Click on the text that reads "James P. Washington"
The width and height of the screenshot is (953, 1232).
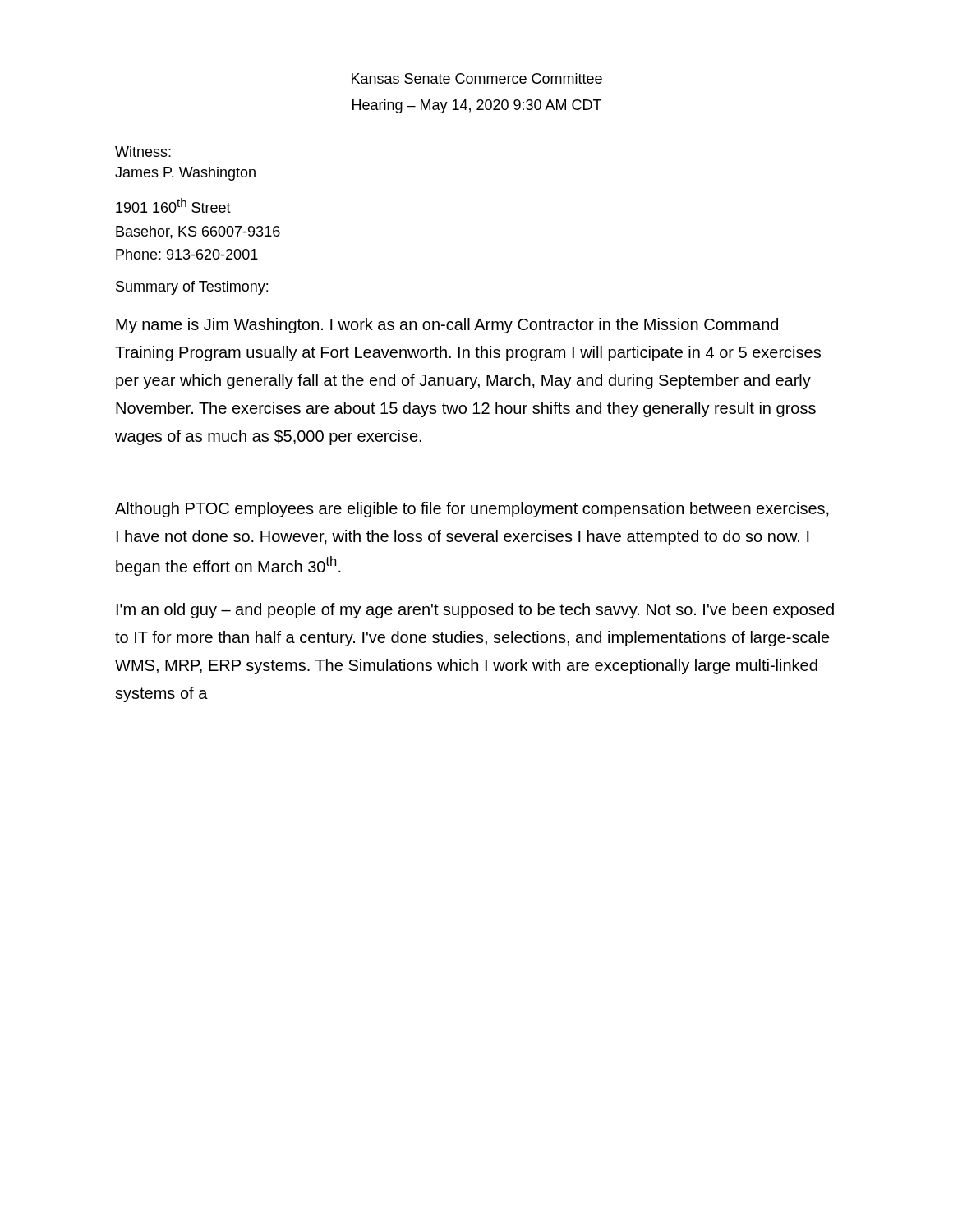pyautogui.click(x=186, y=172)
